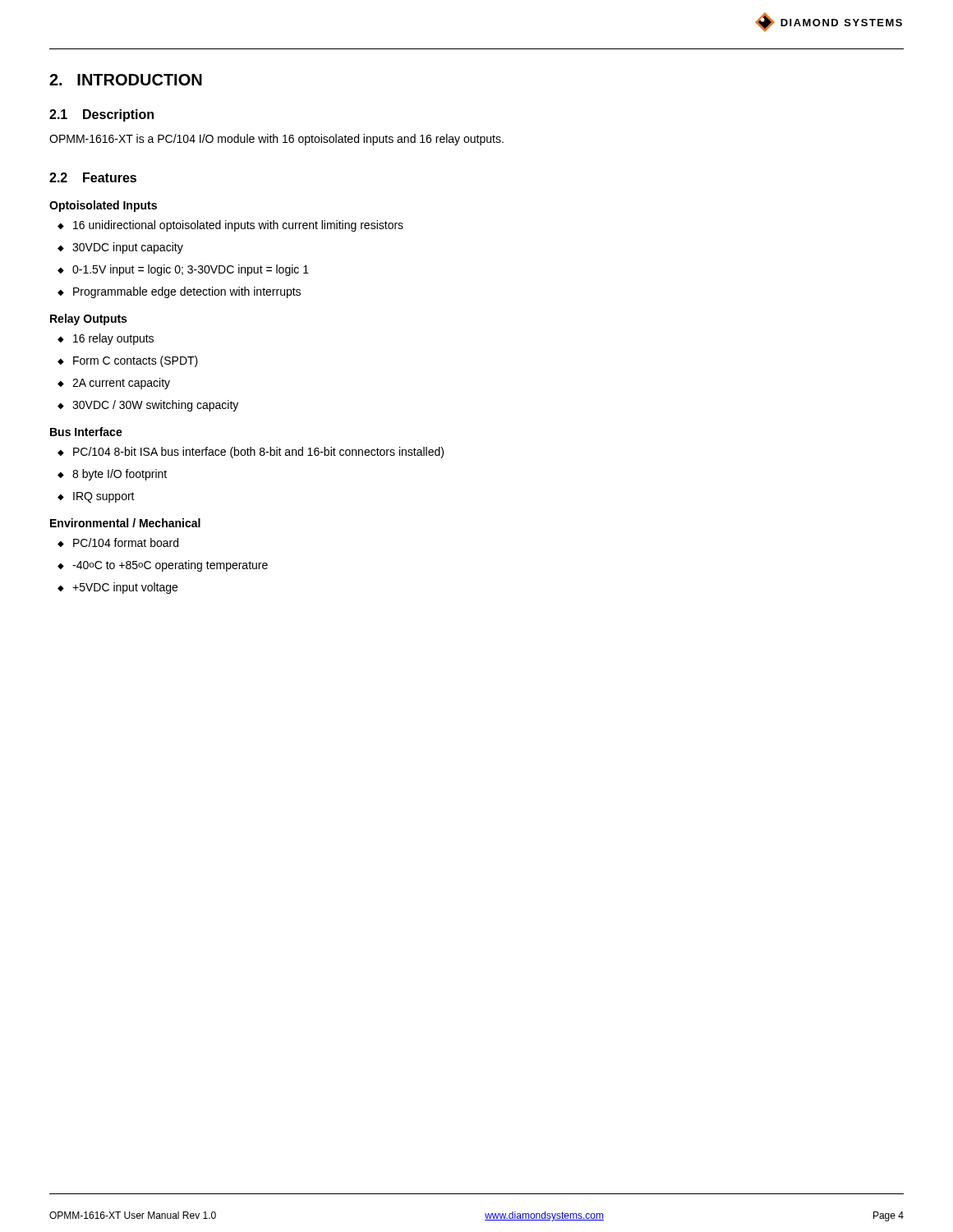953x1232 pixels.
Task: Click on the list item that says "16 relay outputs"
Action: pyautogui.click(x=113, y=338)
